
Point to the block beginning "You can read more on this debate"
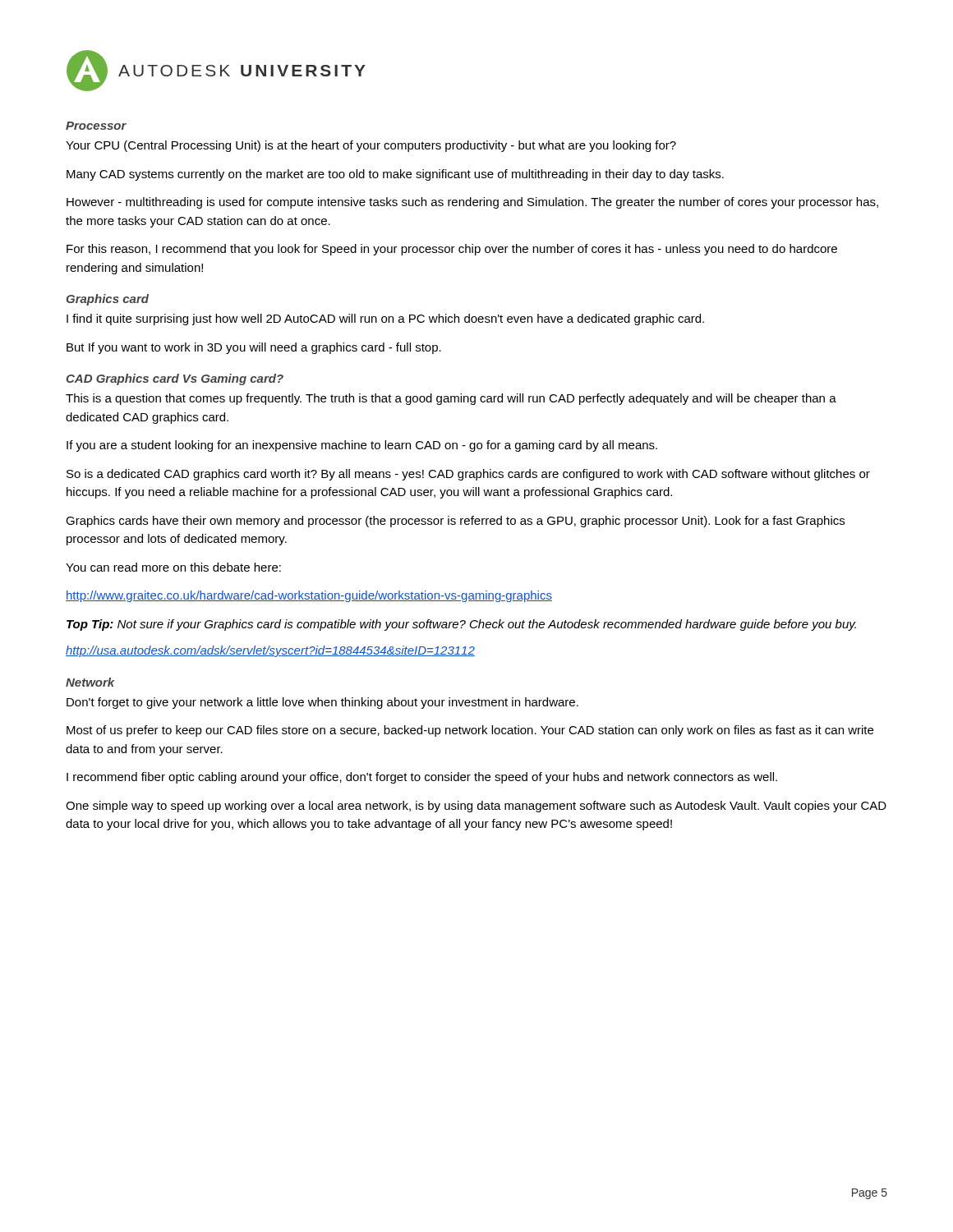point(174,567)
